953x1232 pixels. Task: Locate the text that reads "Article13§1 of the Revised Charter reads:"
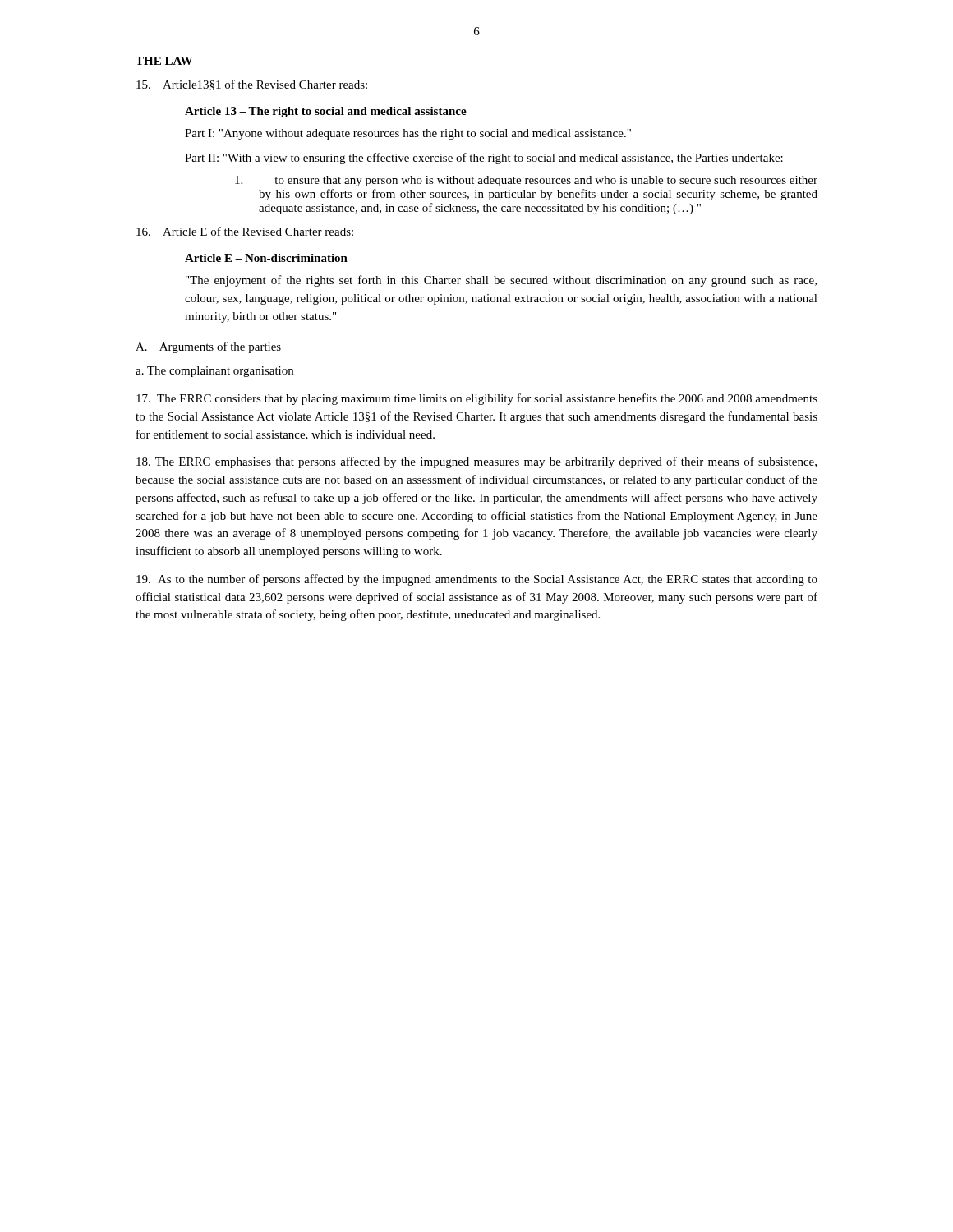pos(252,85)
